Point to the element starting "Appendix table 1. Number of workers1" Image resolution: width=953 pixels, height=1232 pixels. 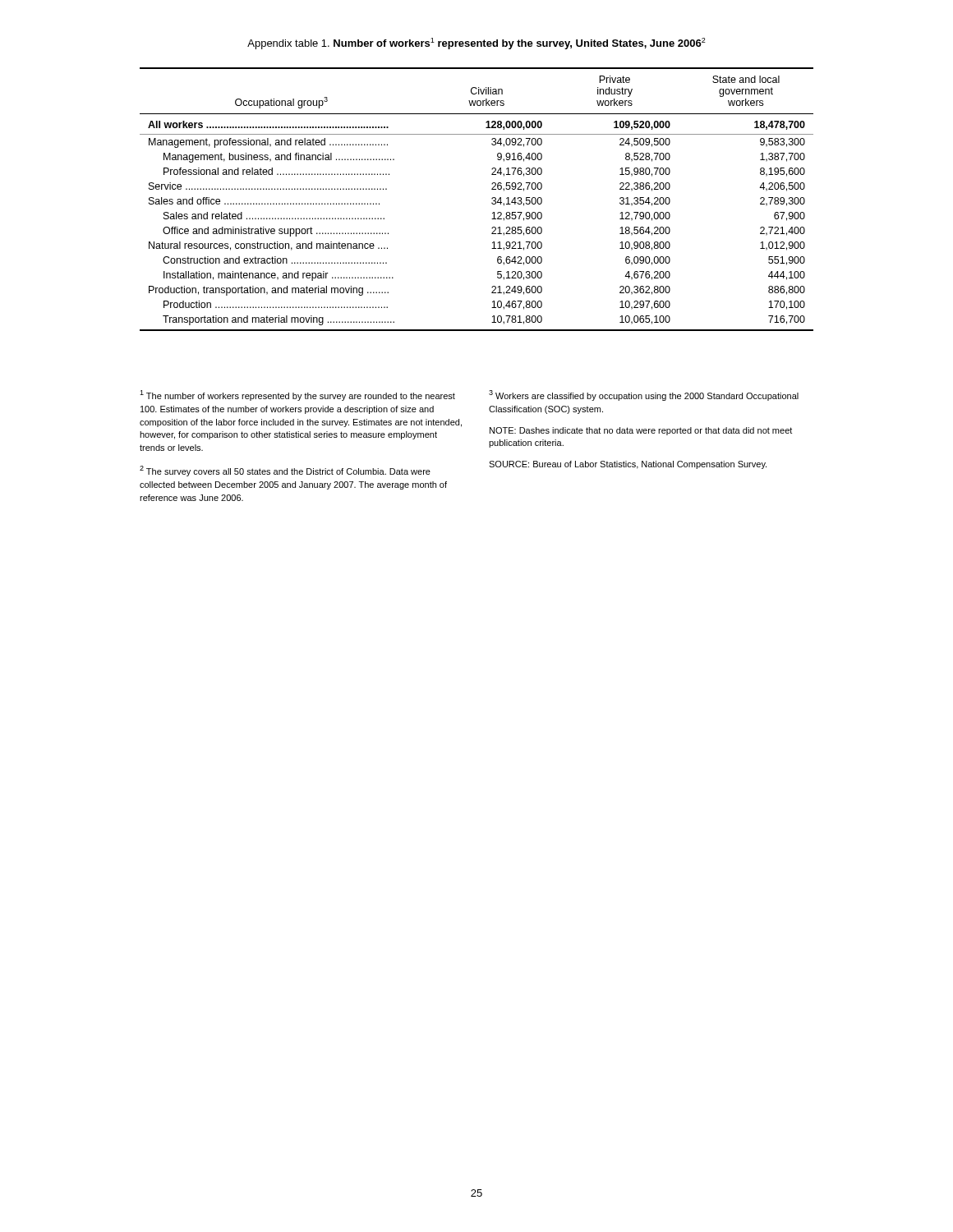coord(476,43)
